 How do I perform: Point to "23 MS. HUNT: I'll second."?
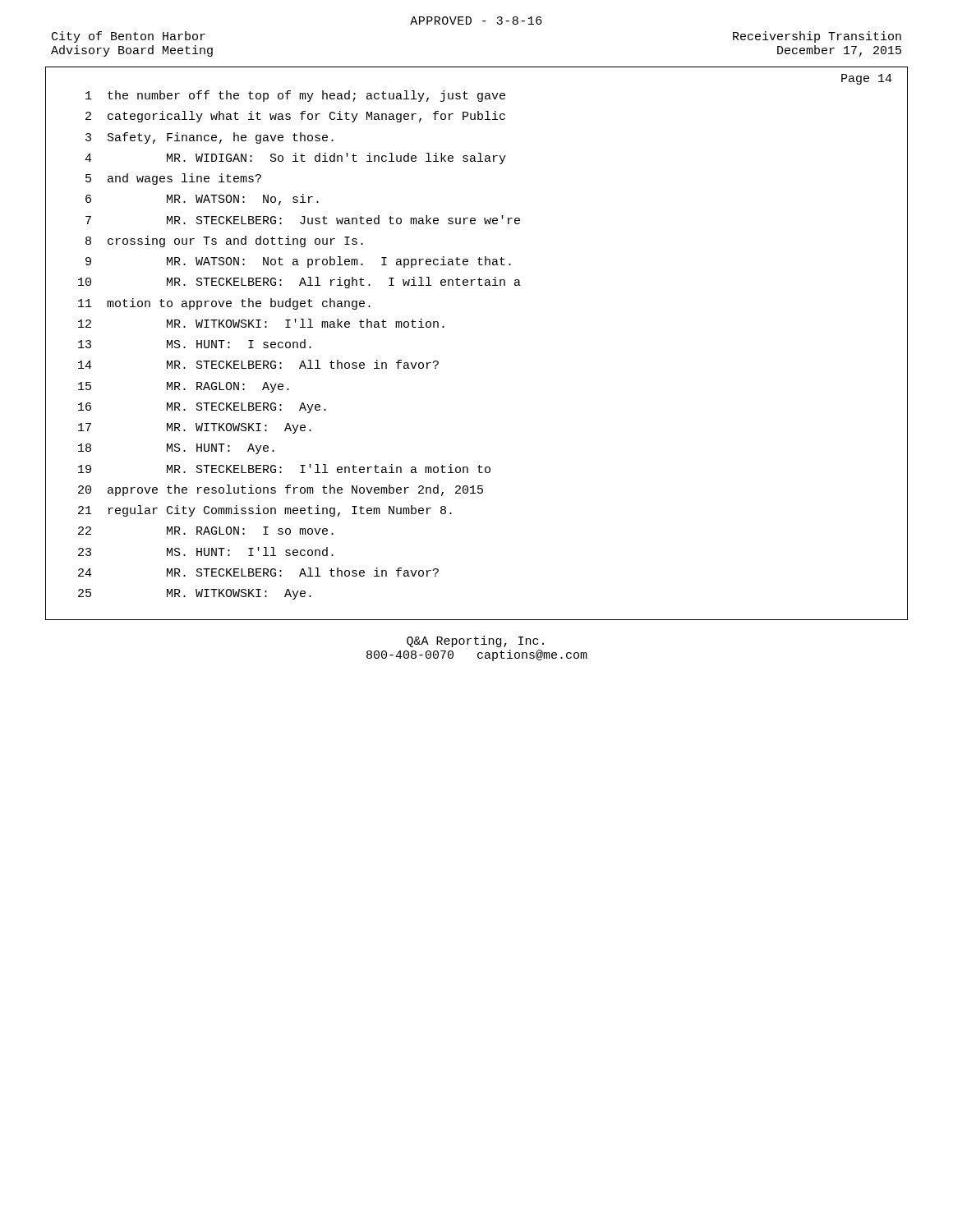pos(206,552)
